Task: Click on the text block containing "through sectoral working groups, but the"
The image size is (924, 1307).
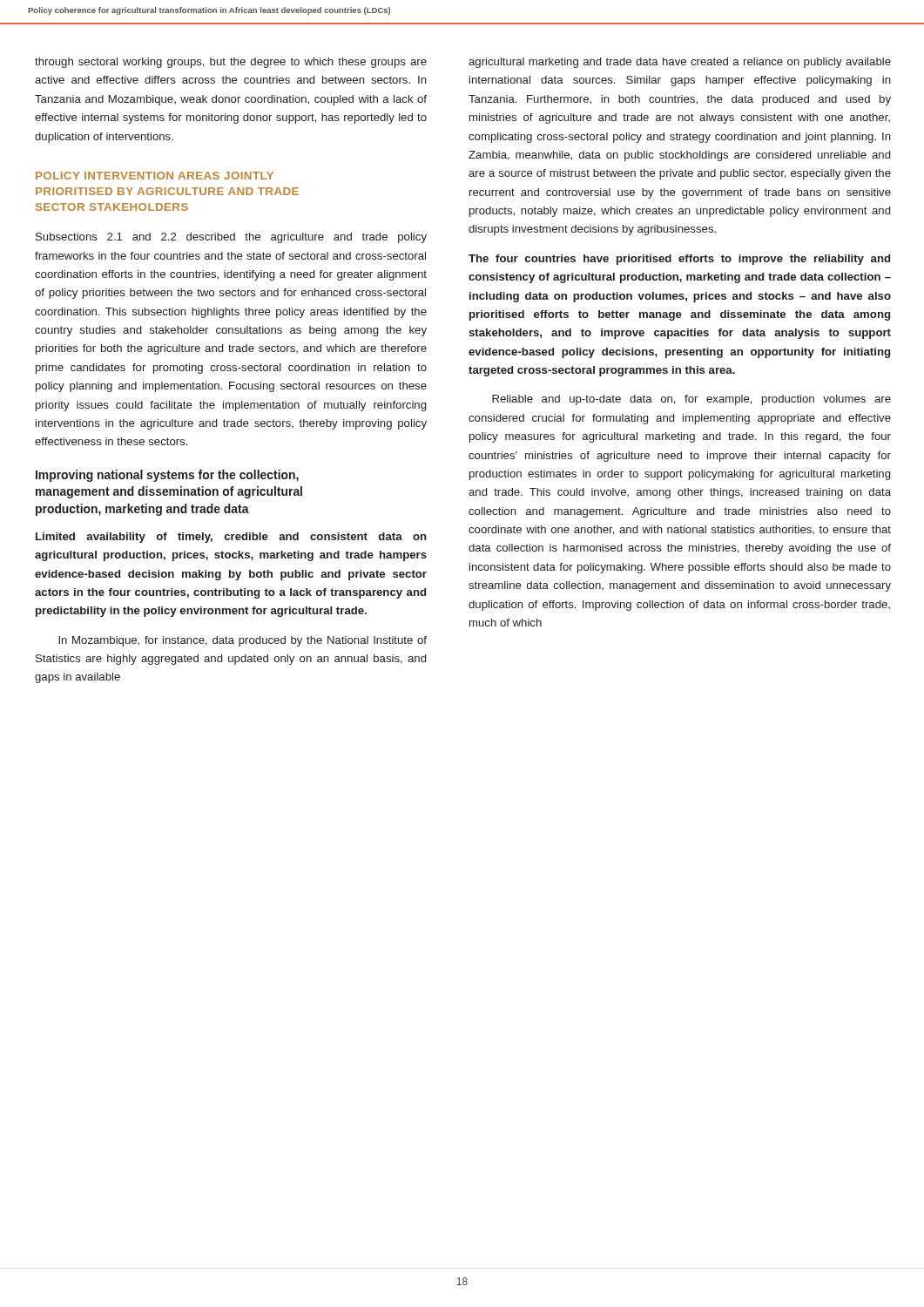Action: (231, 99)
